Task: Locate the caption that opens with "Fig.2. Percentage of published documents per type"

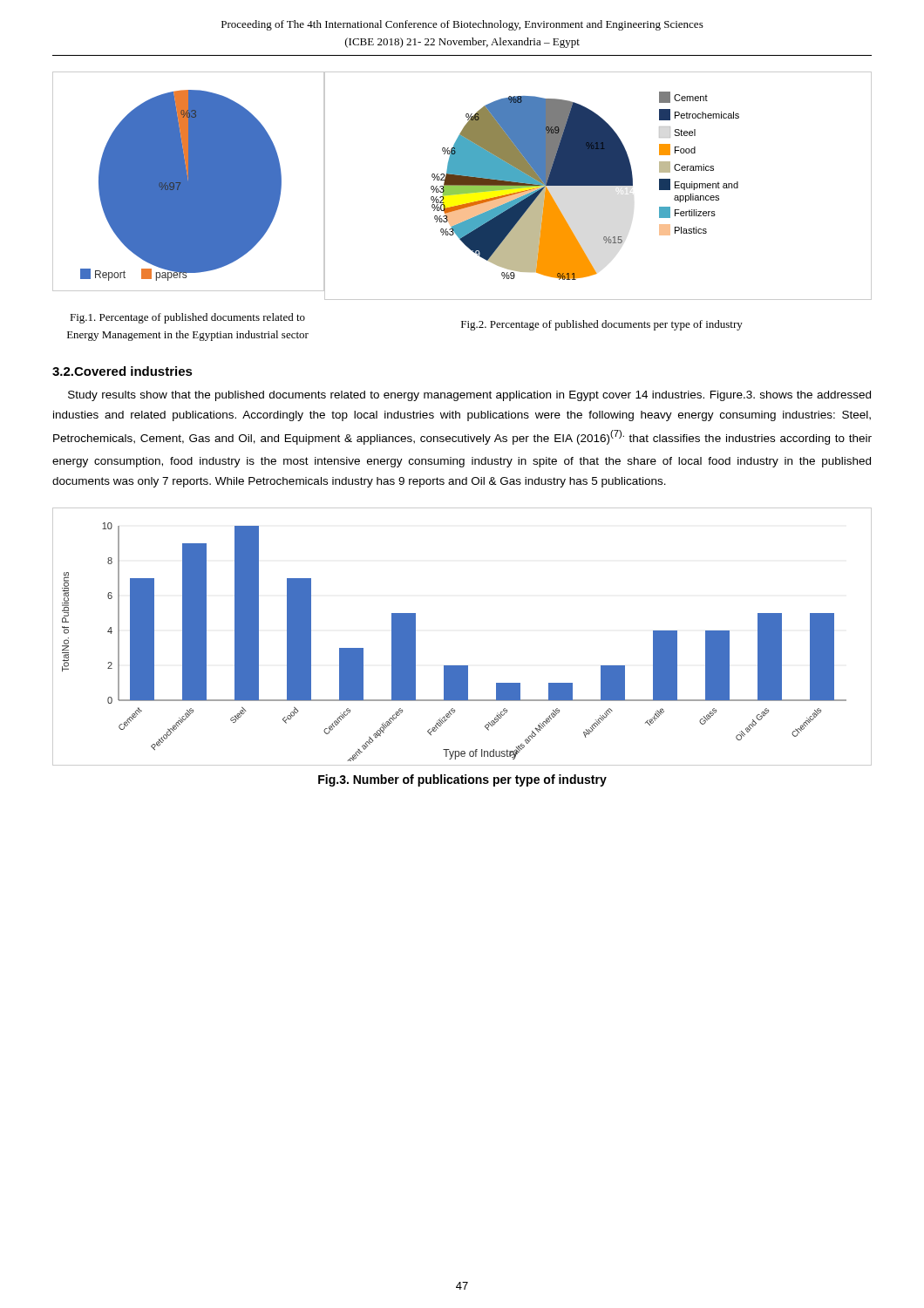Action: tap(601, 324)
